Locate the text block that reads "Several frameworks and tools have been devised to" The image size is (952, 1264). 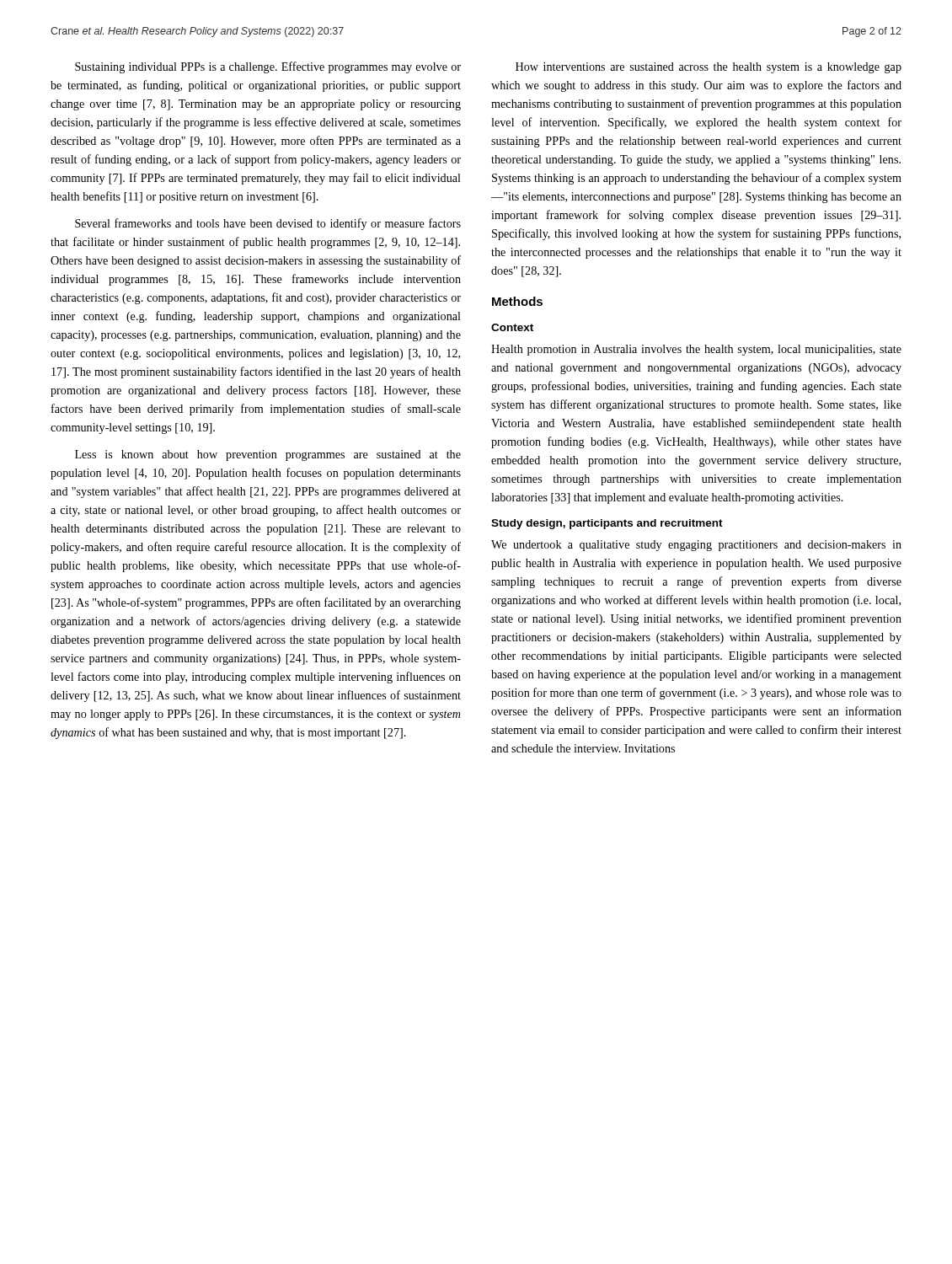[x=256, y=325]
